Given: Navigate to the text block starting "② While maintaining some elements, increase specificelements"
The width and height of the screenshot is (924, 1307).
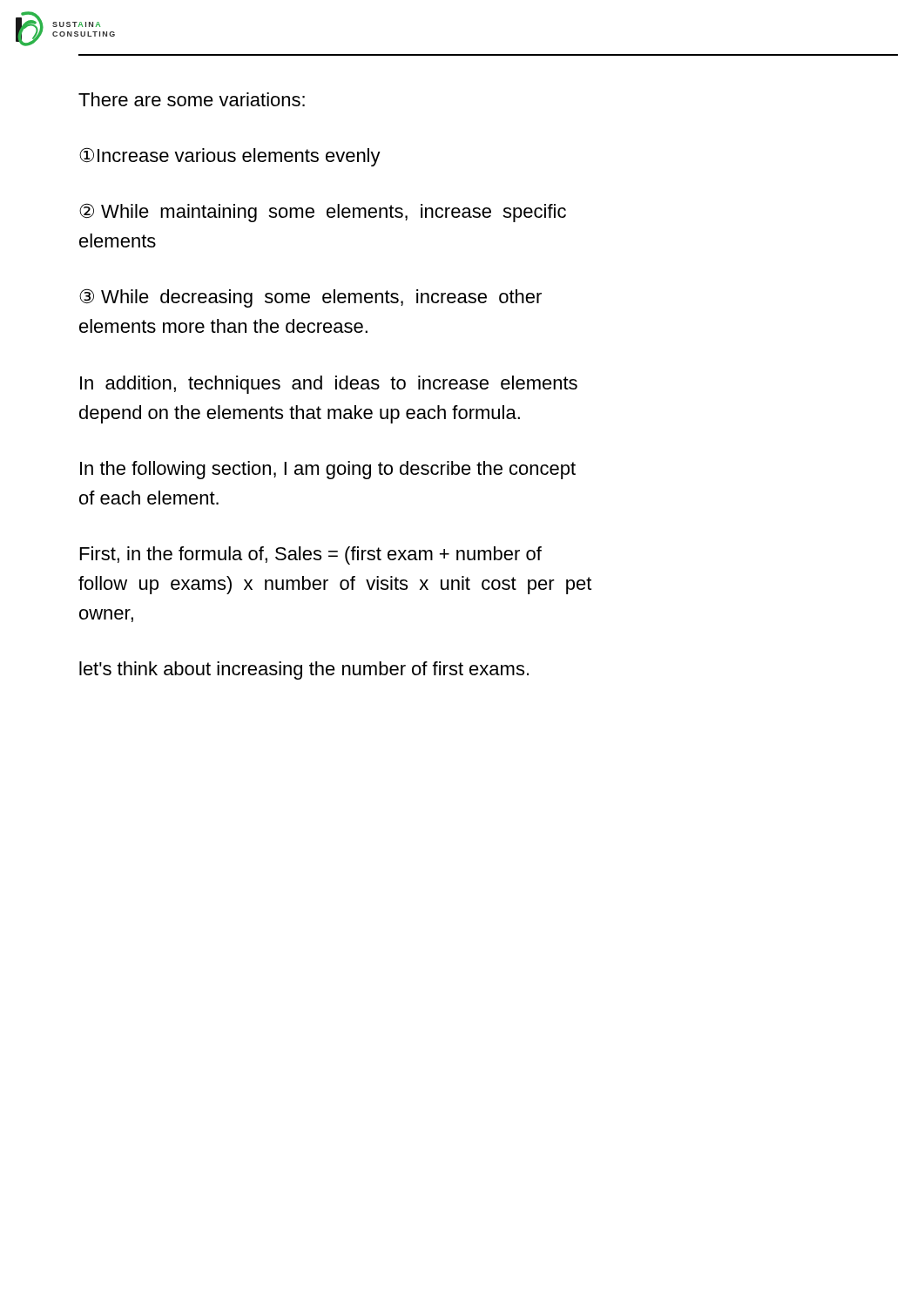Looking at the screenshot, I should click(x=322, y=226).
